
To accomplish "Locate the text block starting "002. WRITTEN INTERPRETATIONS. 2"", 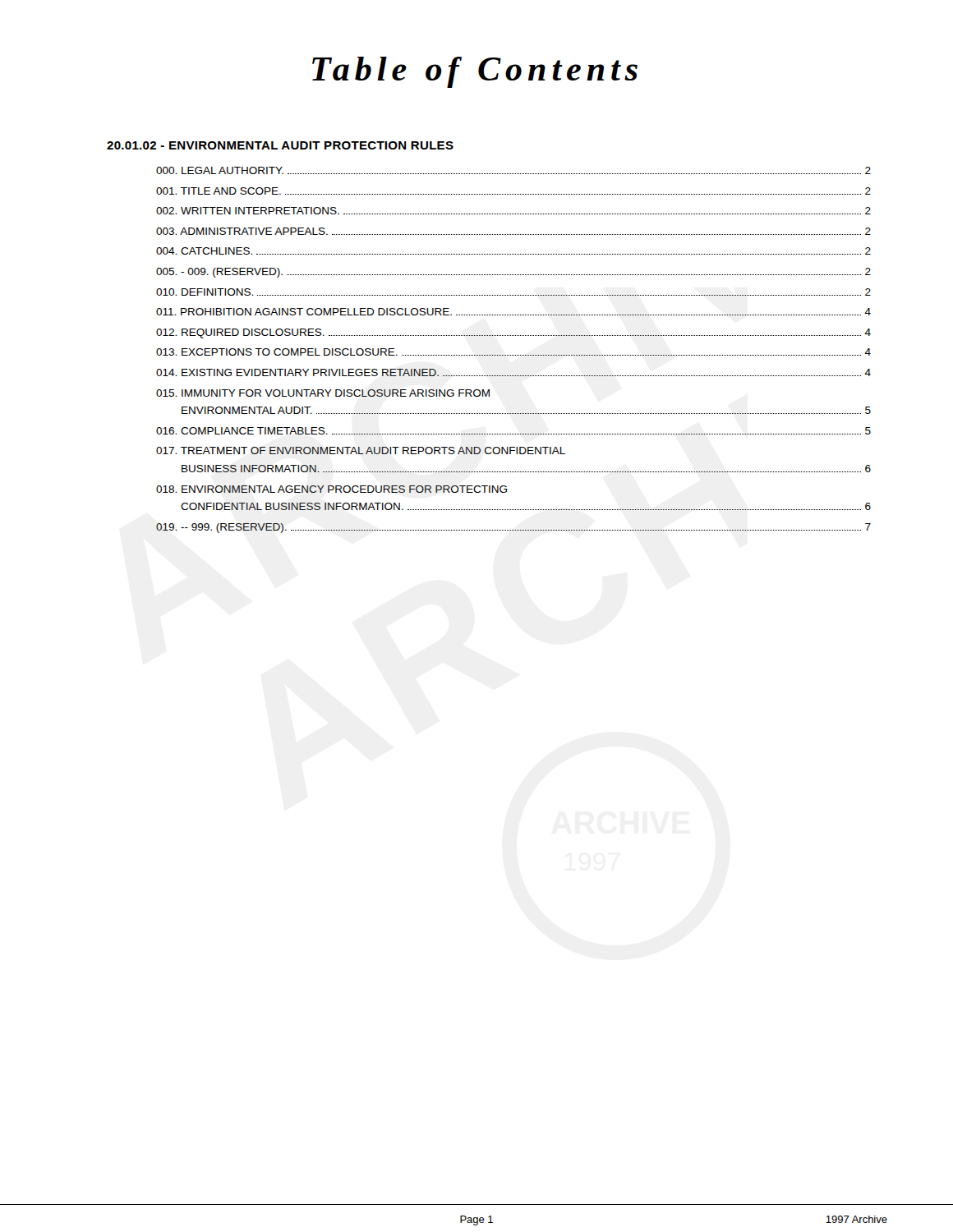I will pyautogui.click(x=513, y=211).
